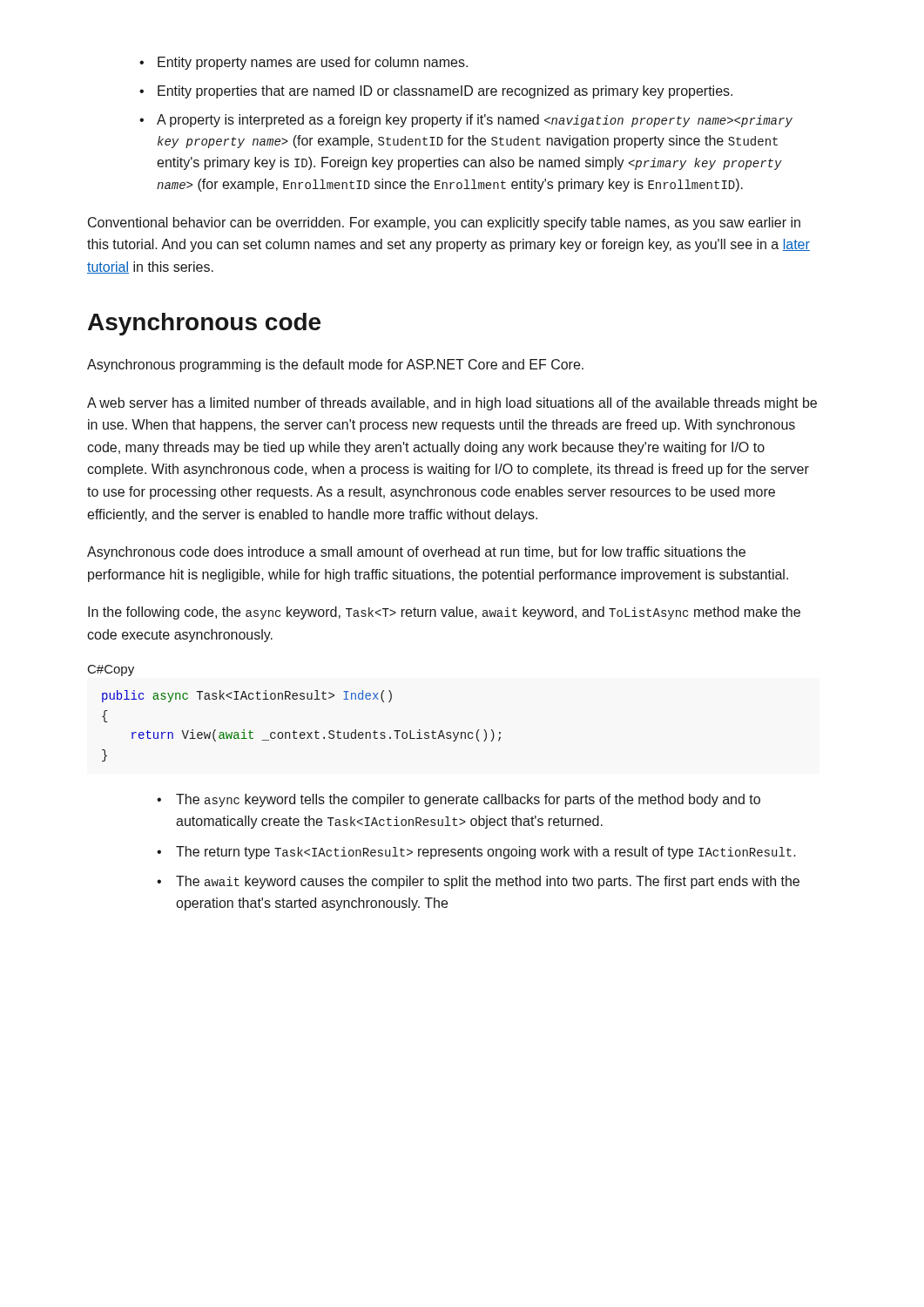924x1307 pixels.
Task: Select the section header that reads "Asynchronous code"
Action: click(204, 322)
